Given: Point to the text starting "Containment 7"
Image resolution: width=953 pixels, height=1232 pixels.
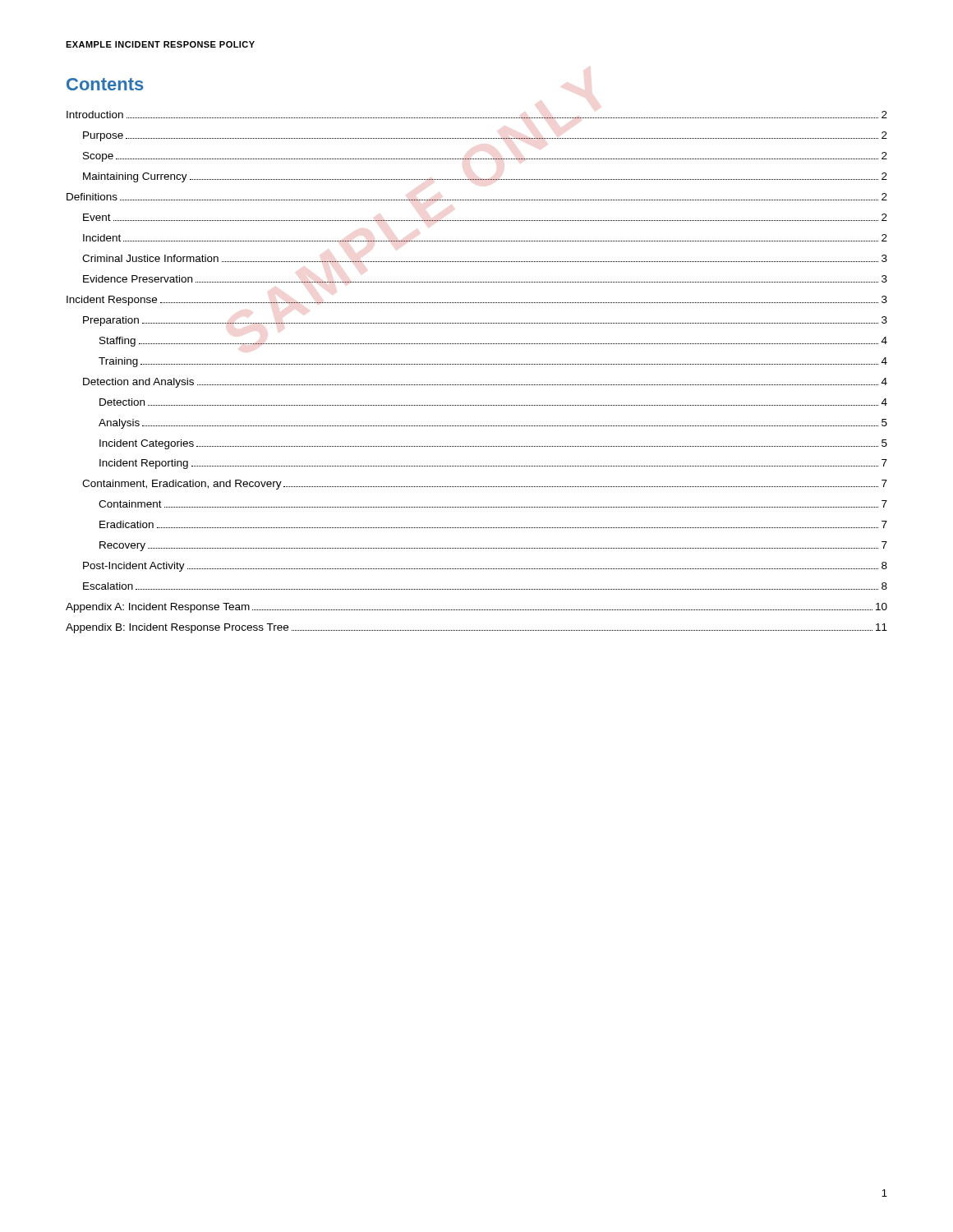Looking at the screenshot, I should click(x=493, y=505).
